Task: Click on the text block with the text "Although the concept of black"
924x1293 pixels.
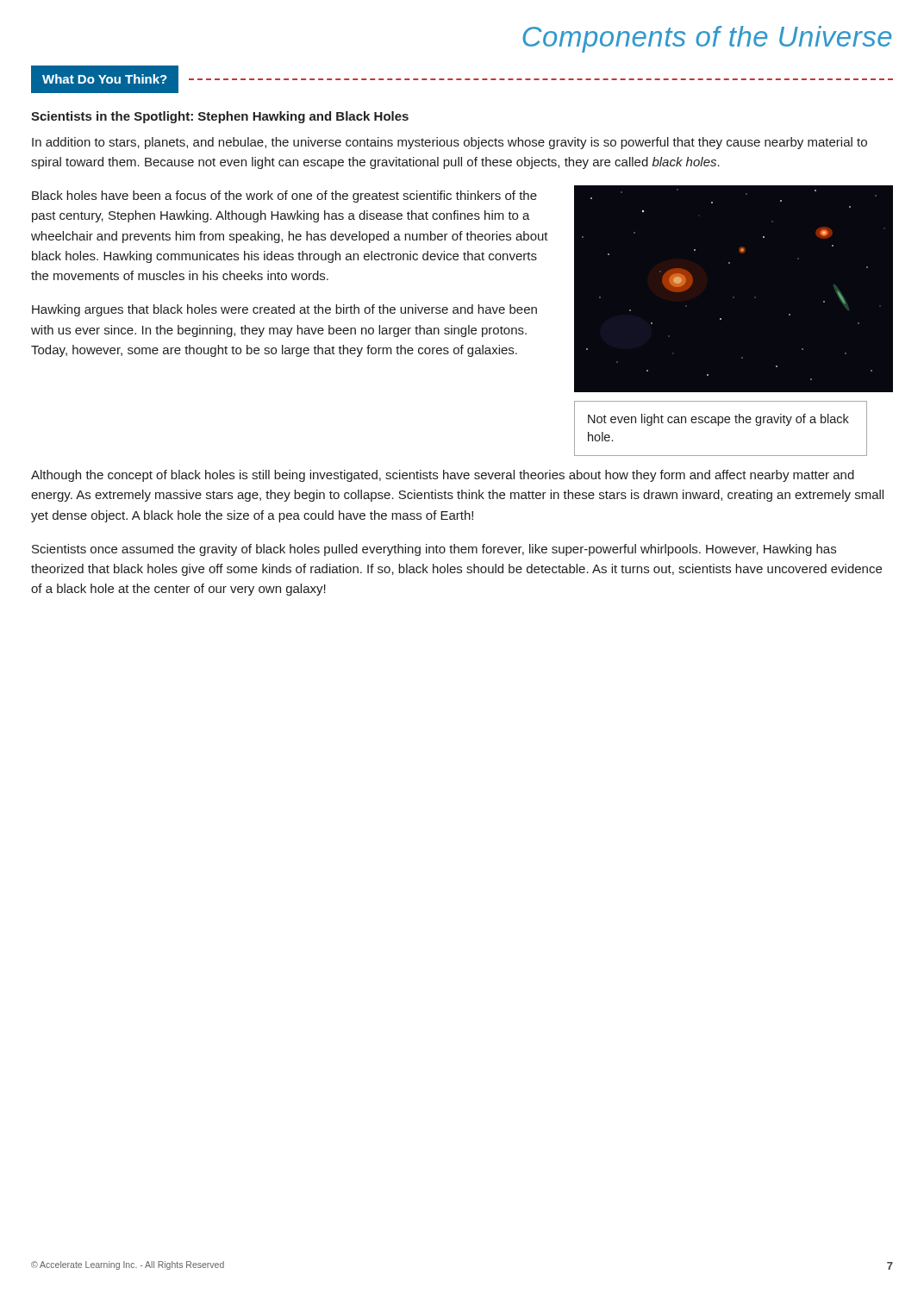Action: tap(458, 495)
